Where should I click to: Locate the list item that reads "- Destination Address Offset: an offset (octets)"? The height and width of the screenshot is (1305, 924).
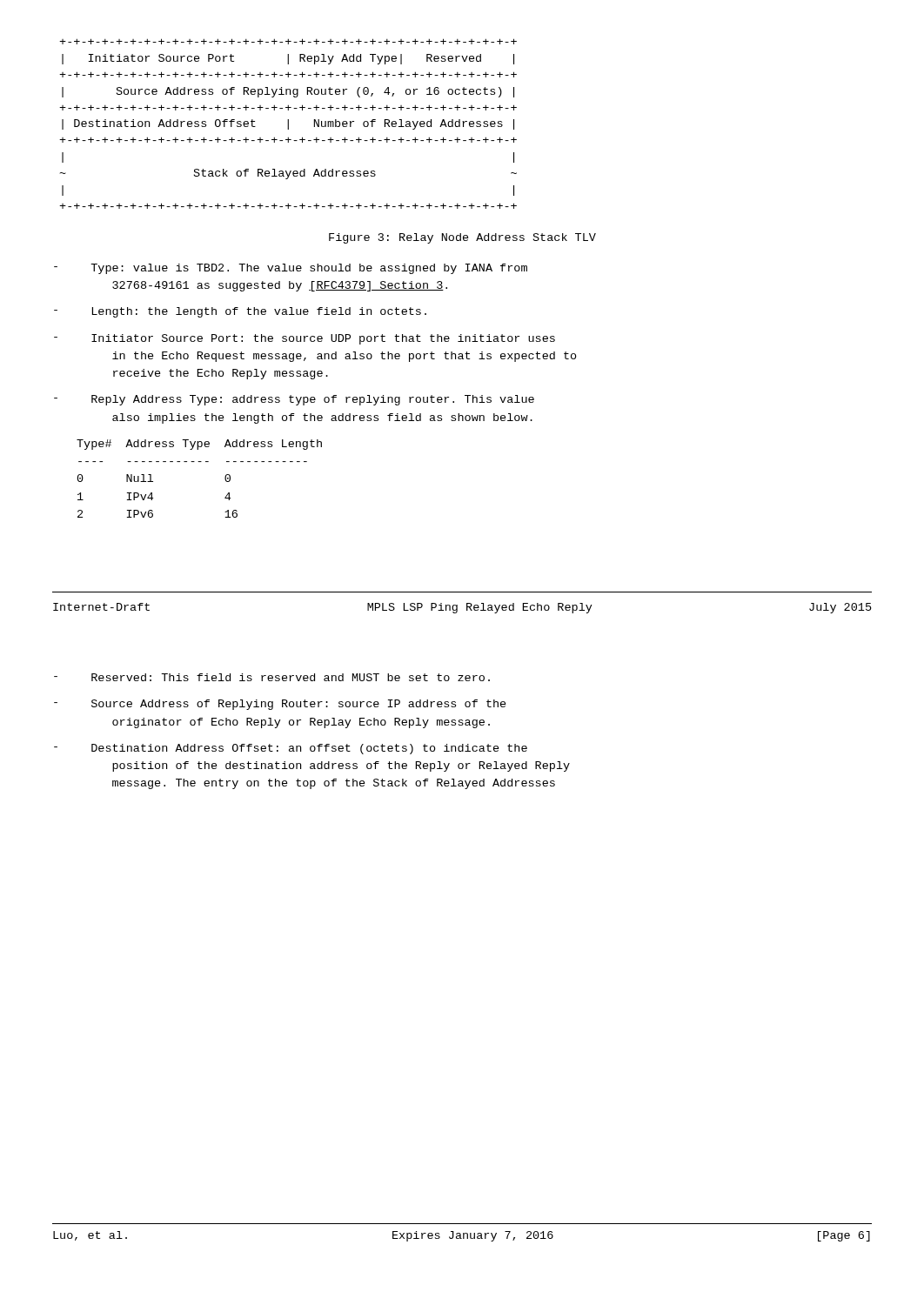(x=462, y=767)
